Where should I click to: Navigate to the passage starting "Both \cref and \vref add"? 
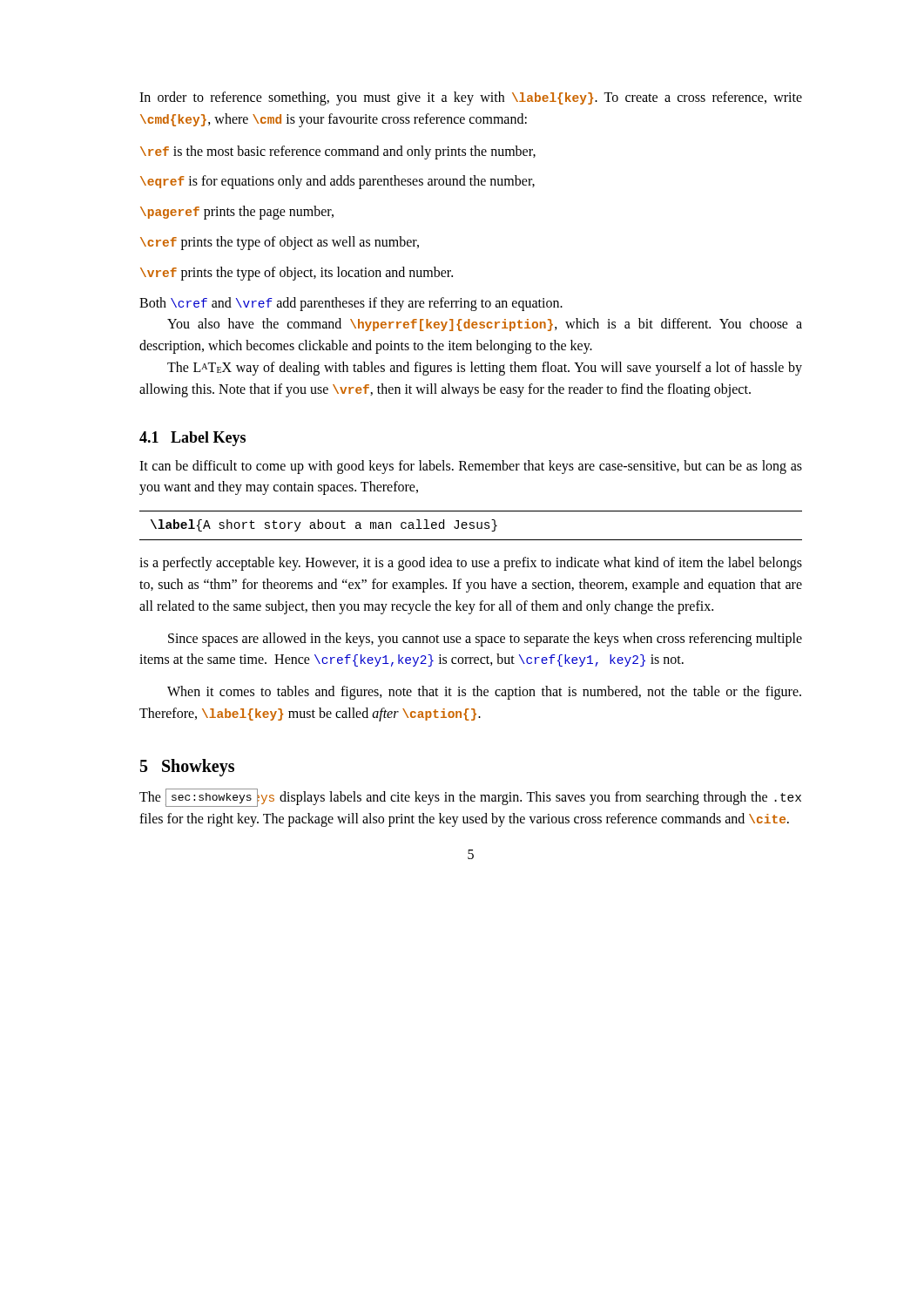pos(471,348)
